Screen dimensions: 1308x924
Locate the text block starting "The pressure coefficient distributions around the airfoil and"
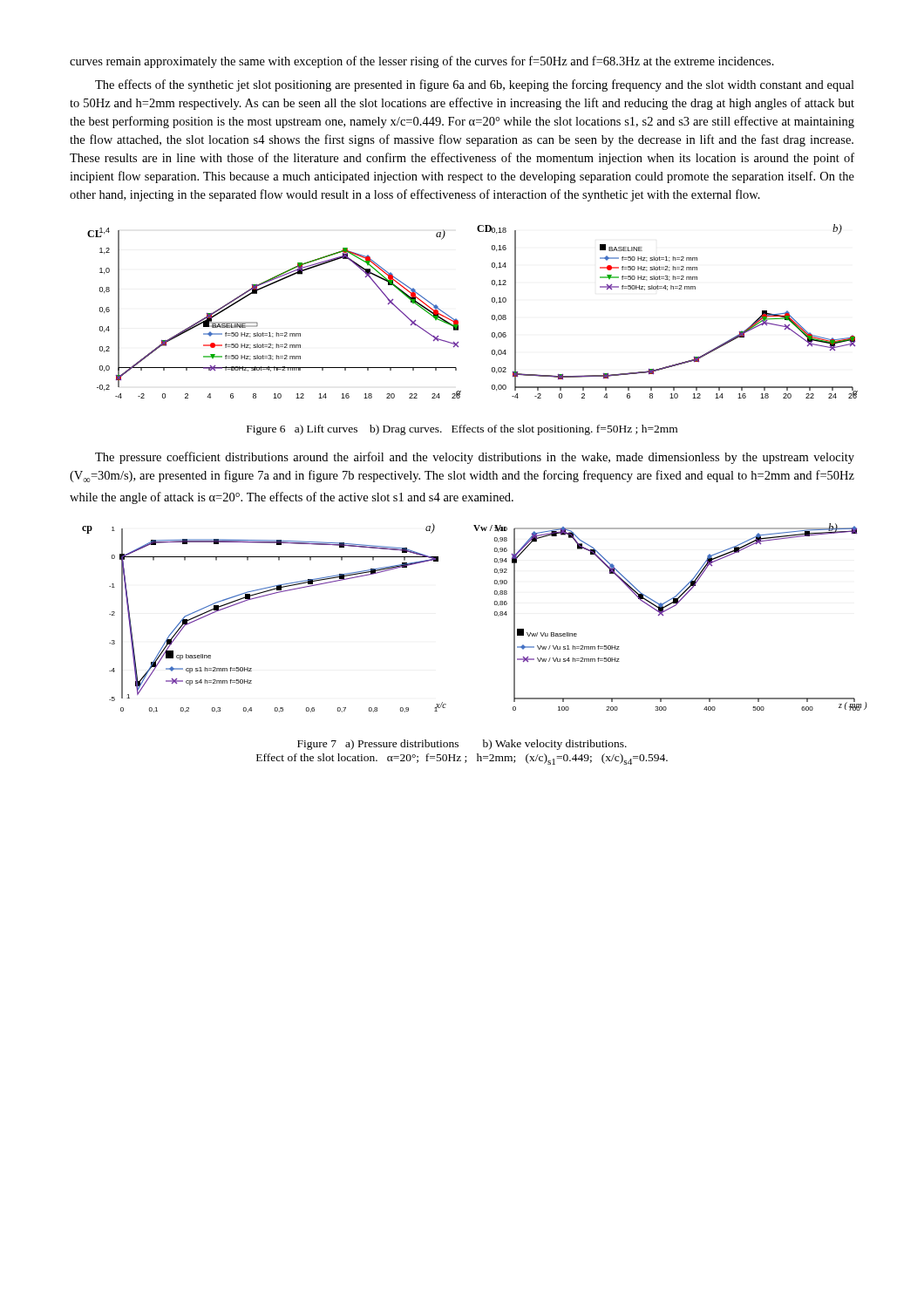[462, 477]
